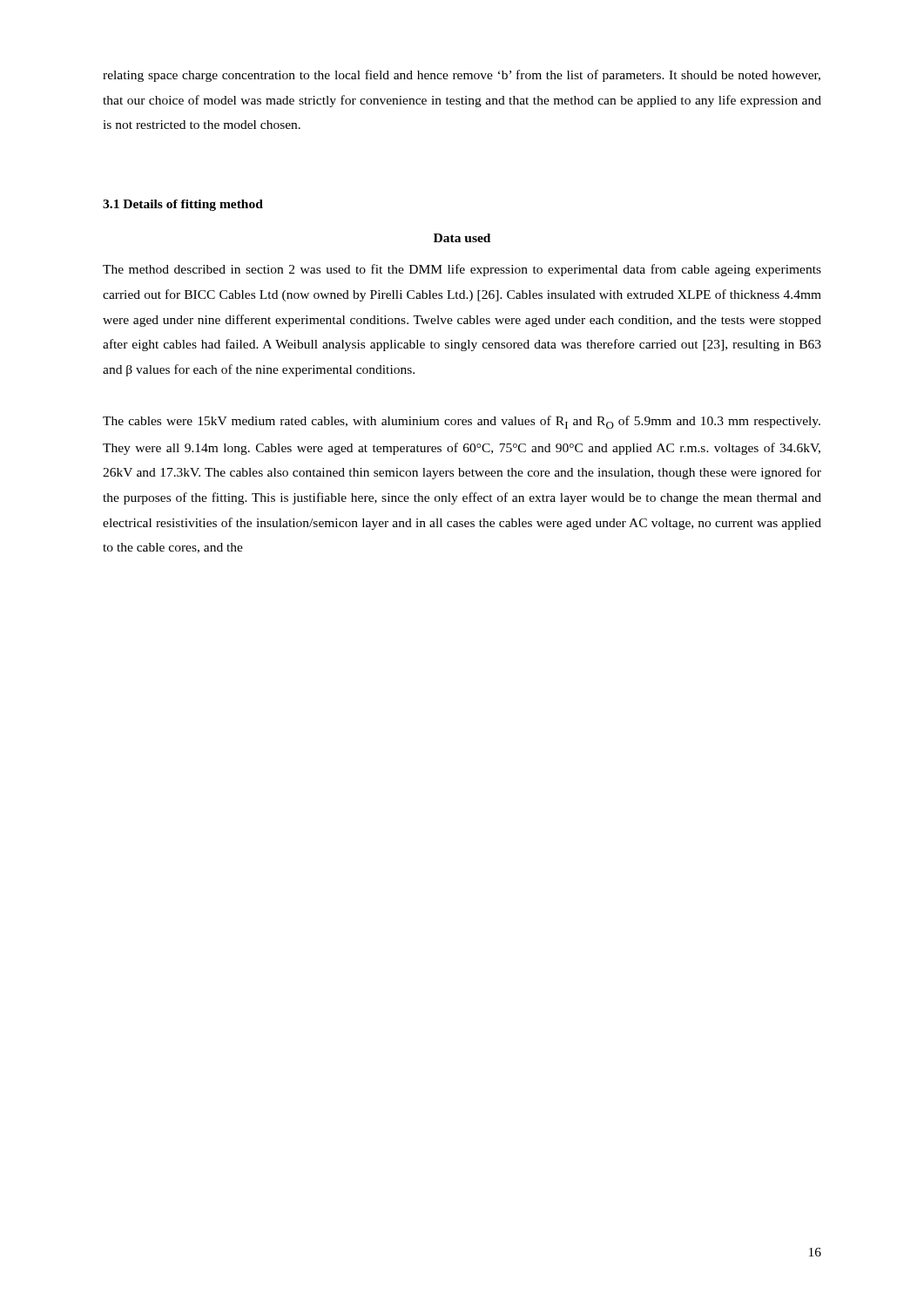Where does it say "Data used"?
Viewport: 924px width, 1307px height.
(x=462, y=237)
